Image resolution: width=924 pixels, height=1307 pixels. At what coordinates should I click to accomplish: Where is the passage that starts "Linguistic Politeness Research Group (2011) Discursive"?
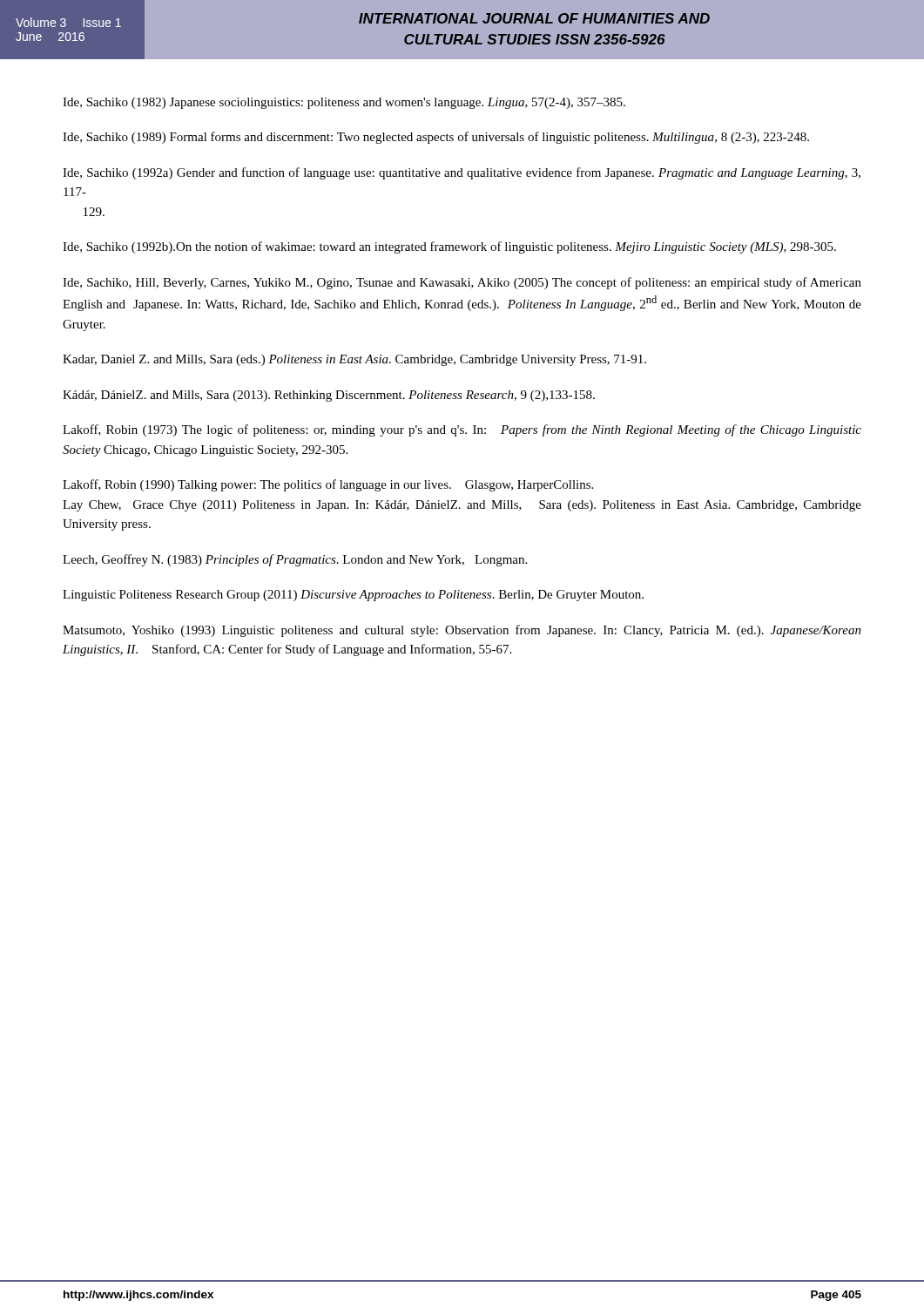354,594
